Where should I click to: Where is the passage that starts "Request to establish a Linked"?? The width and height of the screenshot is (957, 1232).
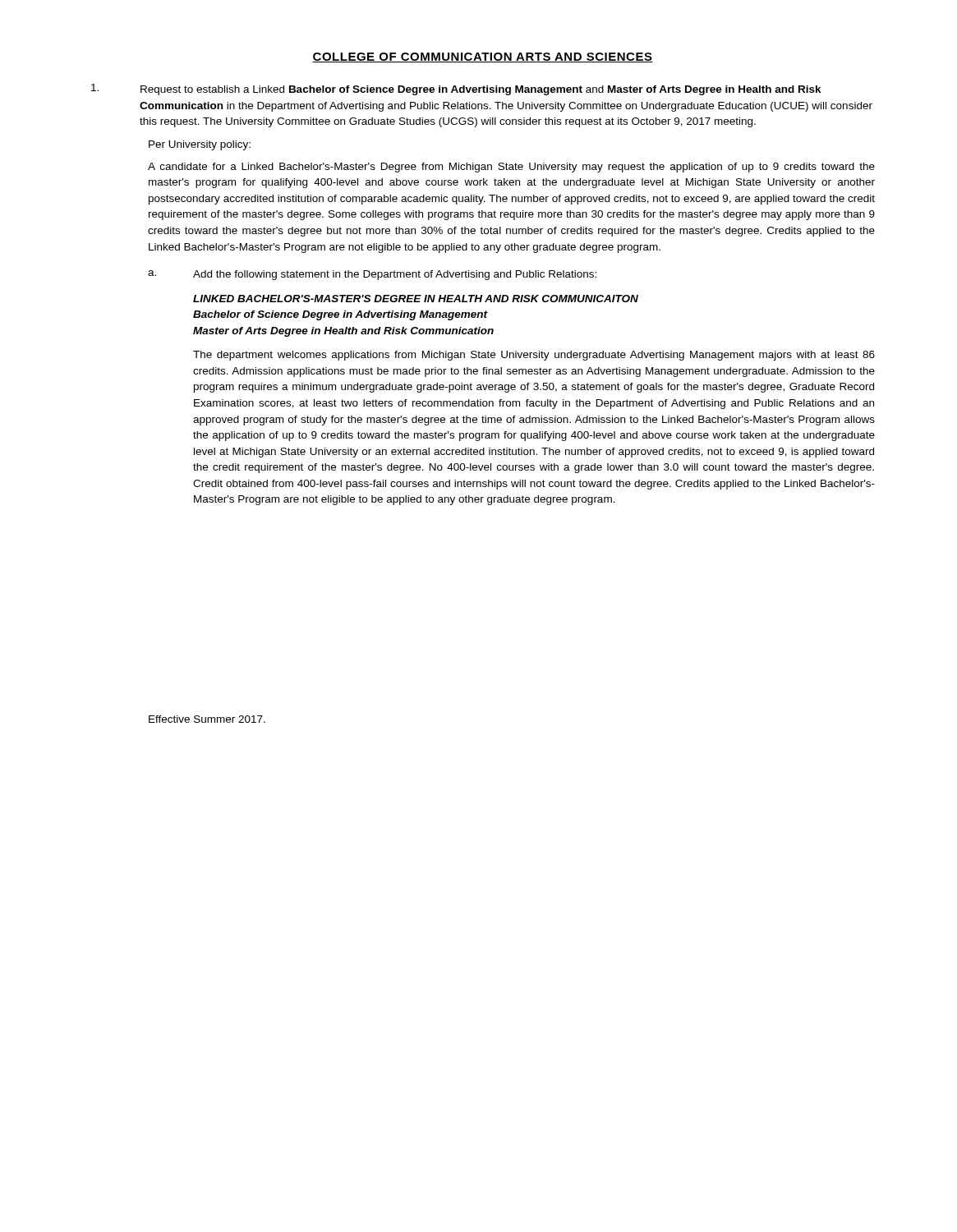pos(483,105)
